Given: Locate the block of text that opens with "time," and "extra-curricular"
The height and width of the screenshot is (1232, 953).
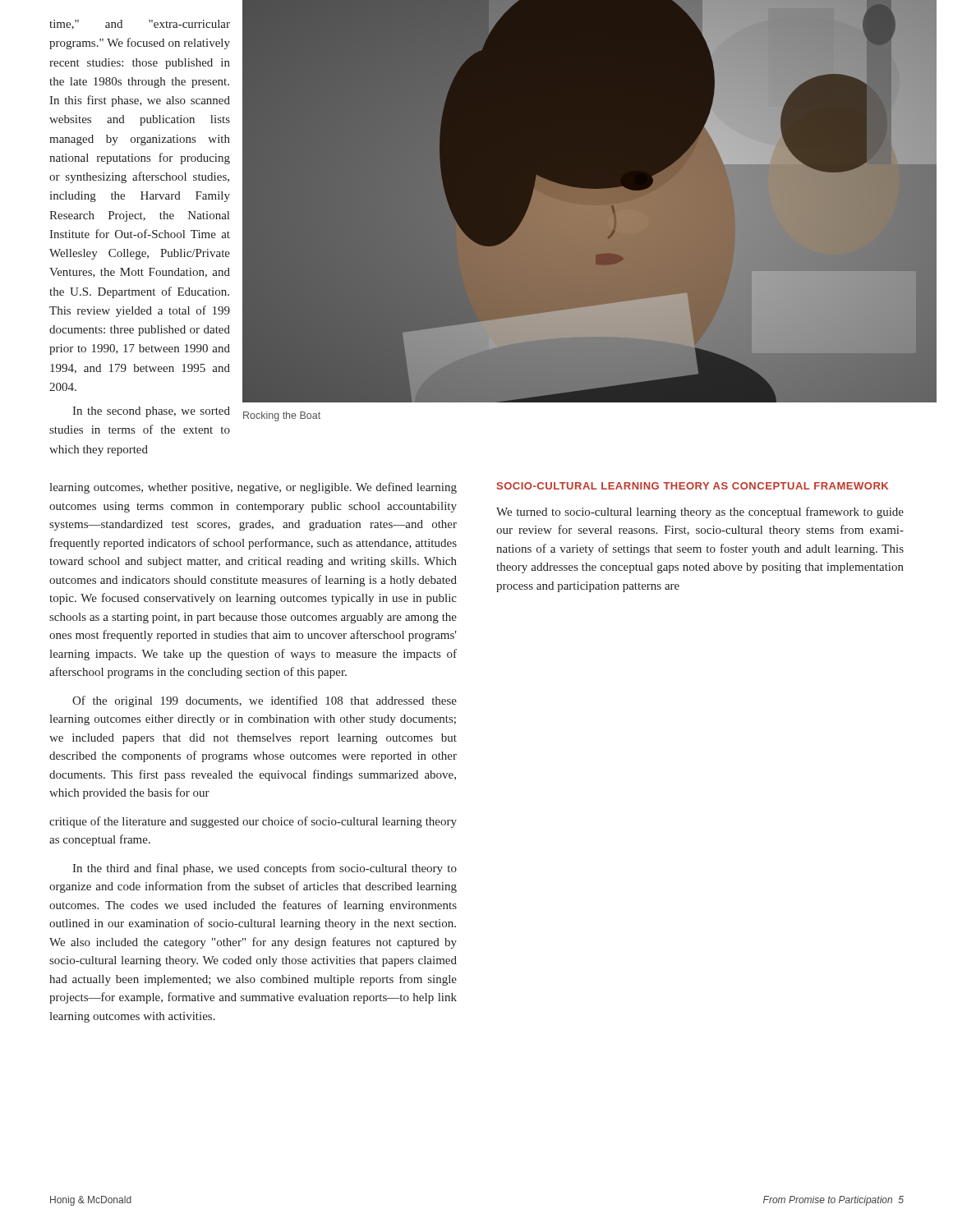Looking at the screenshot, I should 140,237.
